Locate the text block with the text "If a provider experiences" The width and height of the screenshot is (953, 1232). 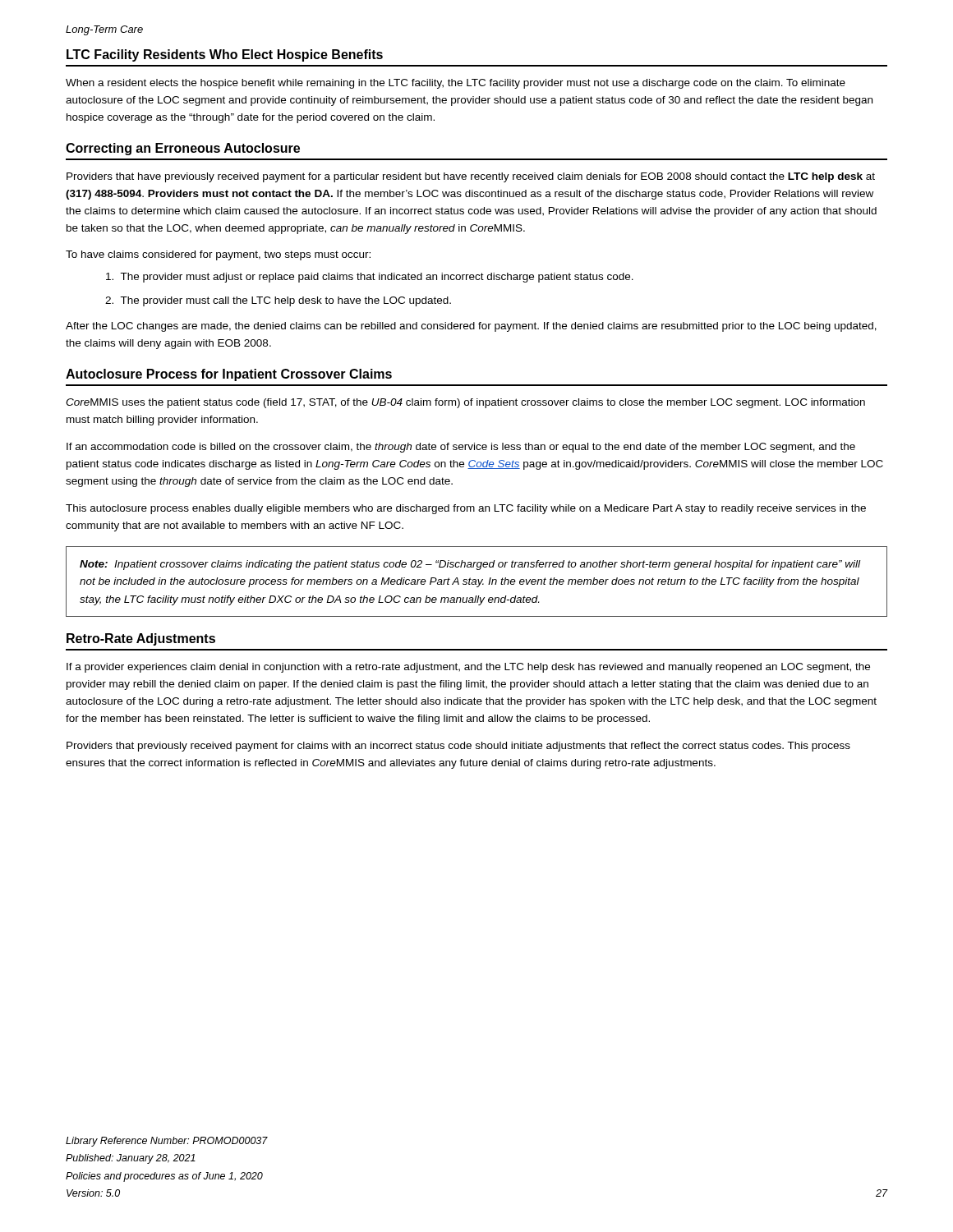471,693
